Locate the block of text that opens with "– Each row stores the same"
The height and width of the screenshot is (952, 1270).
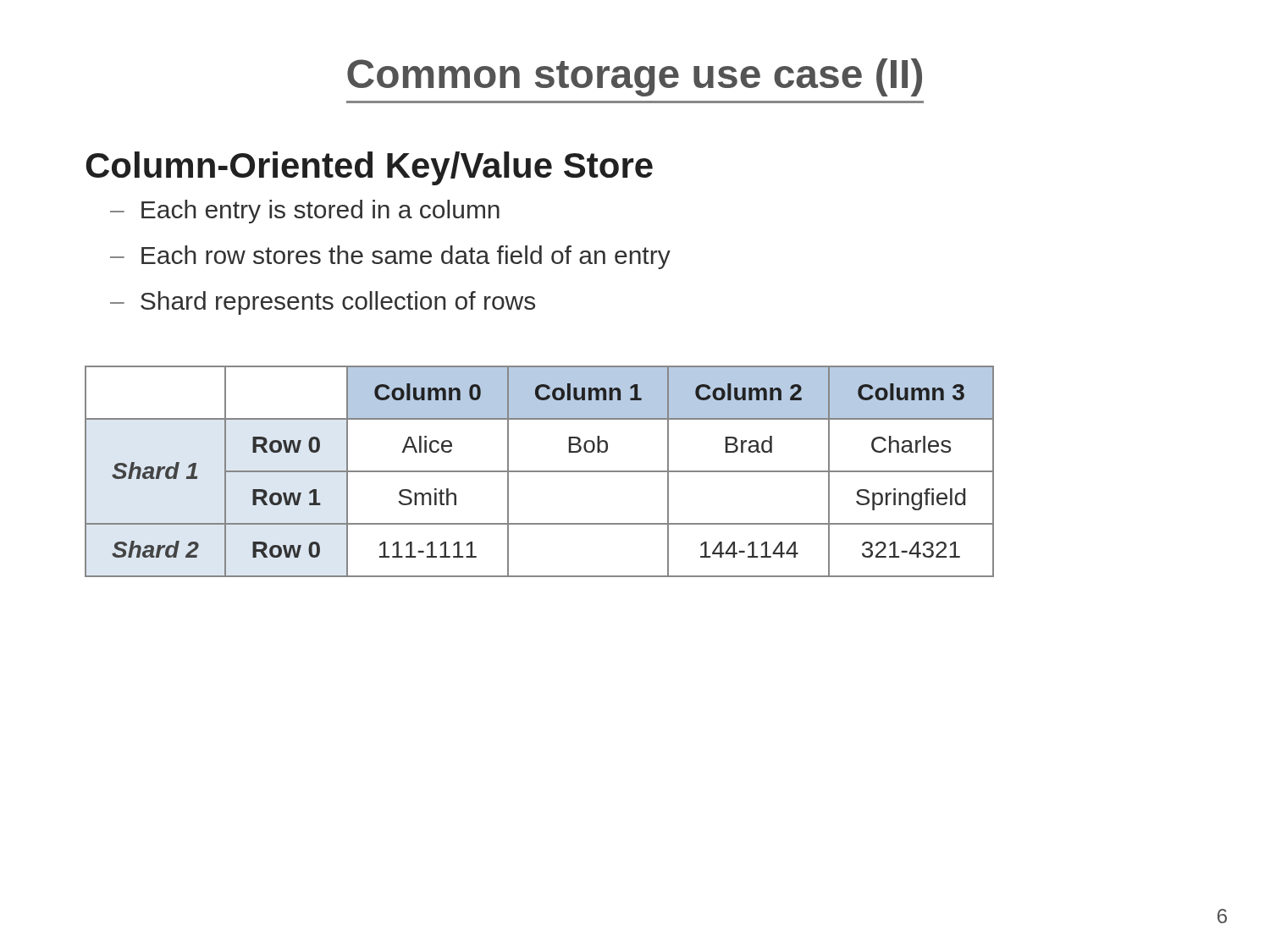click(x=390, y=256)
